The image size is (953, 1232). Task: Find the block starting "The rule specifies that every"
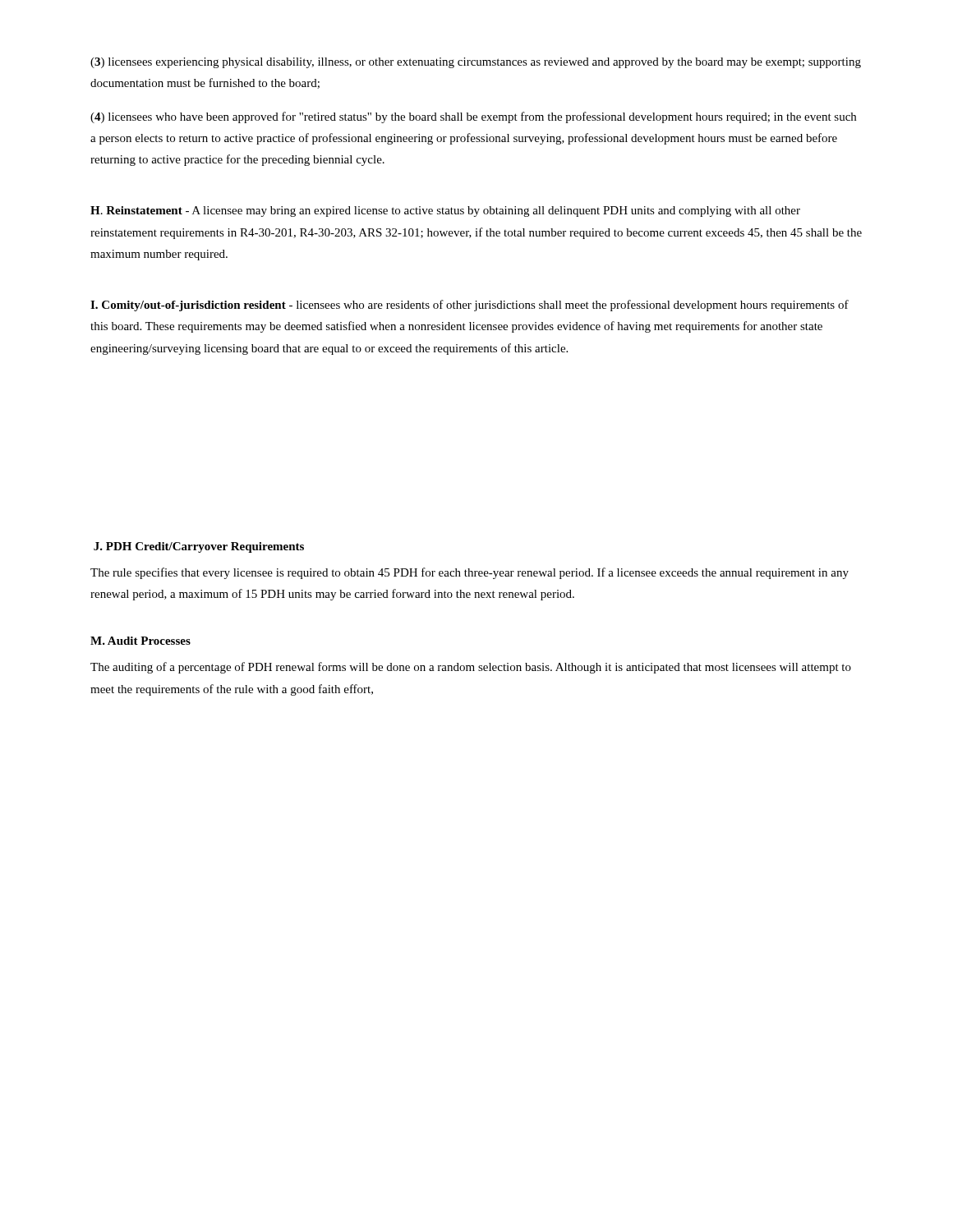[x=476, y=583]
